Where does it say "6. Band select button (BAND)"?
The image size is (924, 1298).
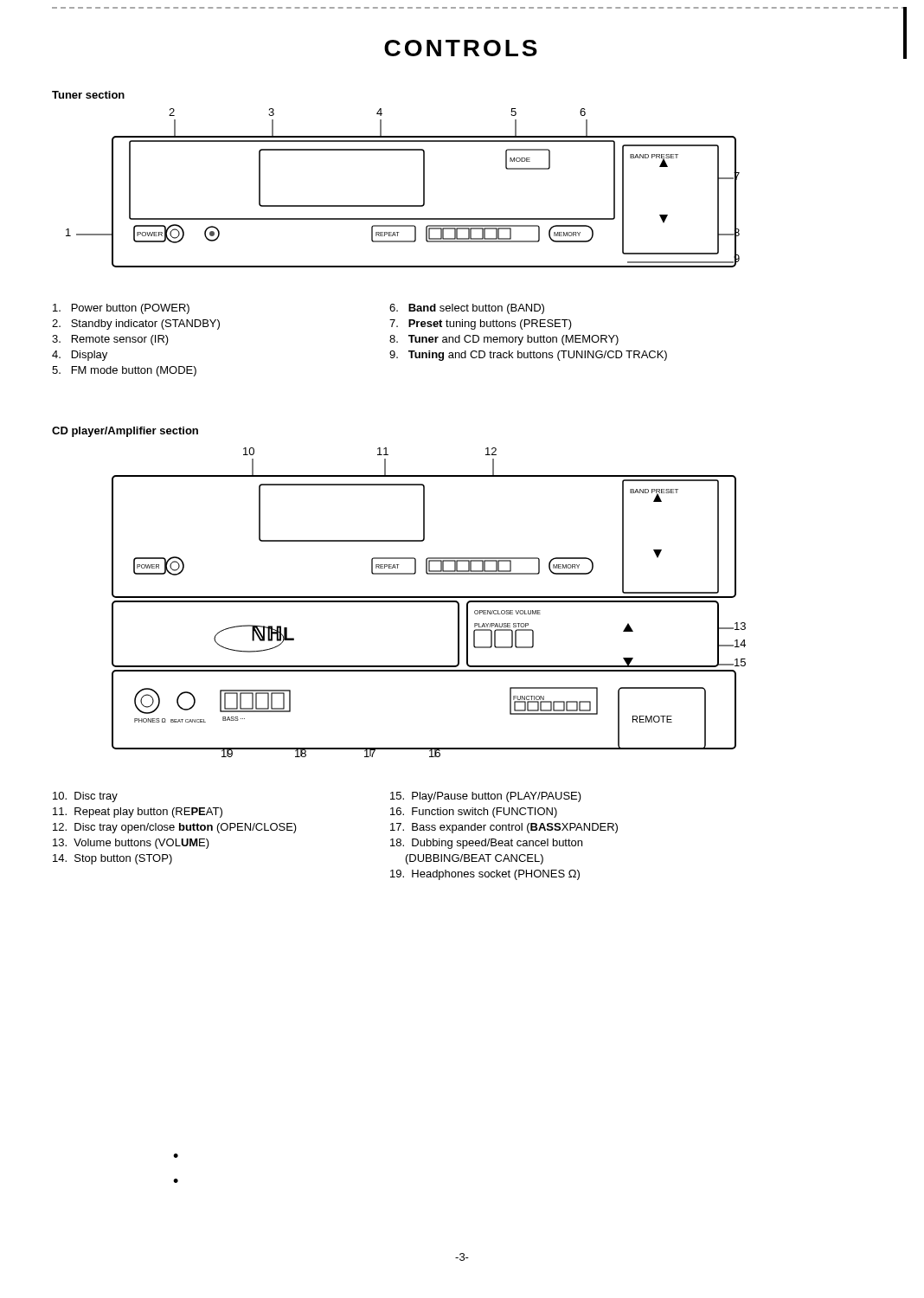(467, 308)
